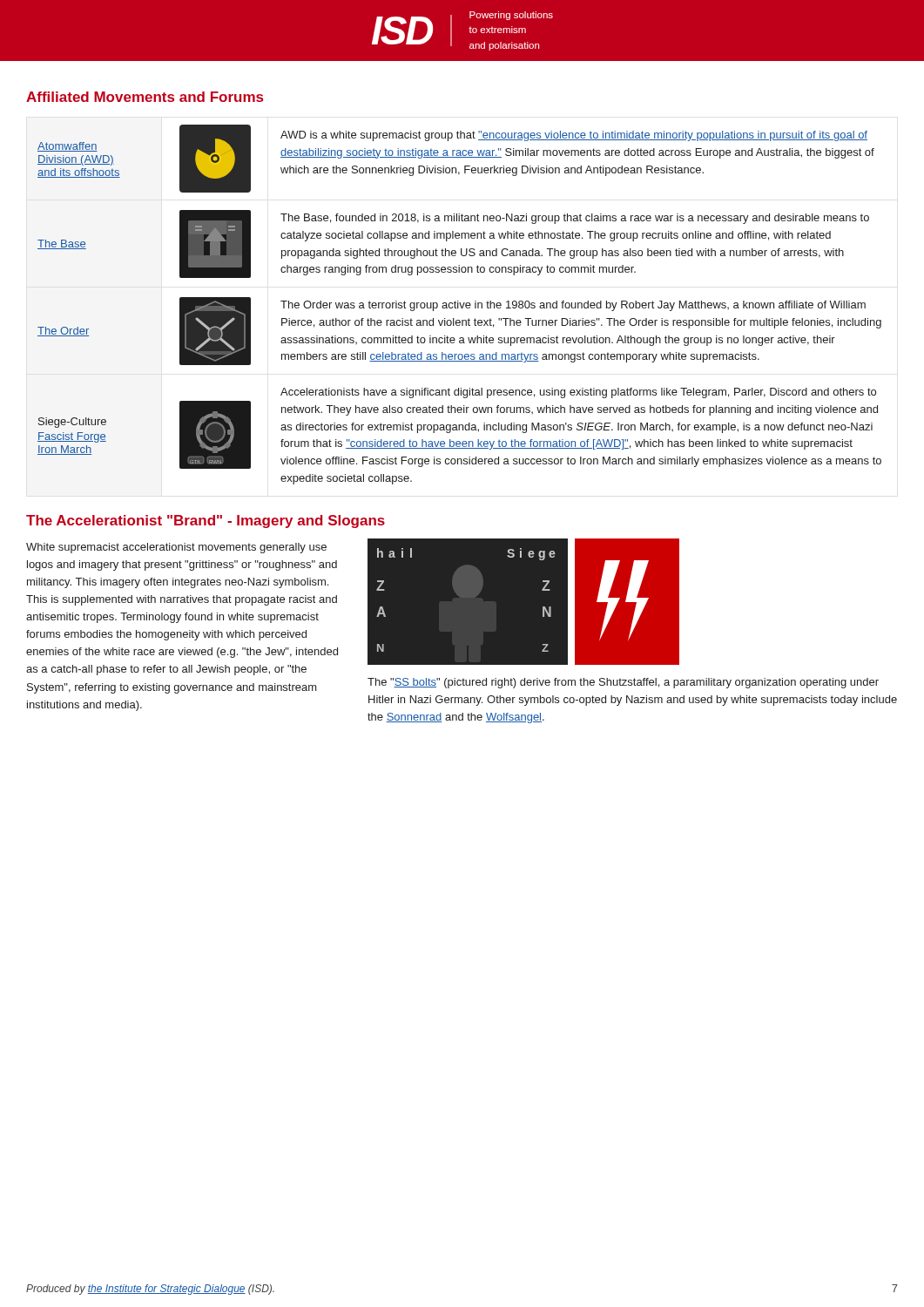Image resolution: width=924 pixels, height=1307 pixels.
Task: Click on the passage starting "The "SS bolts" (pictured"
Action: point(632,699)
